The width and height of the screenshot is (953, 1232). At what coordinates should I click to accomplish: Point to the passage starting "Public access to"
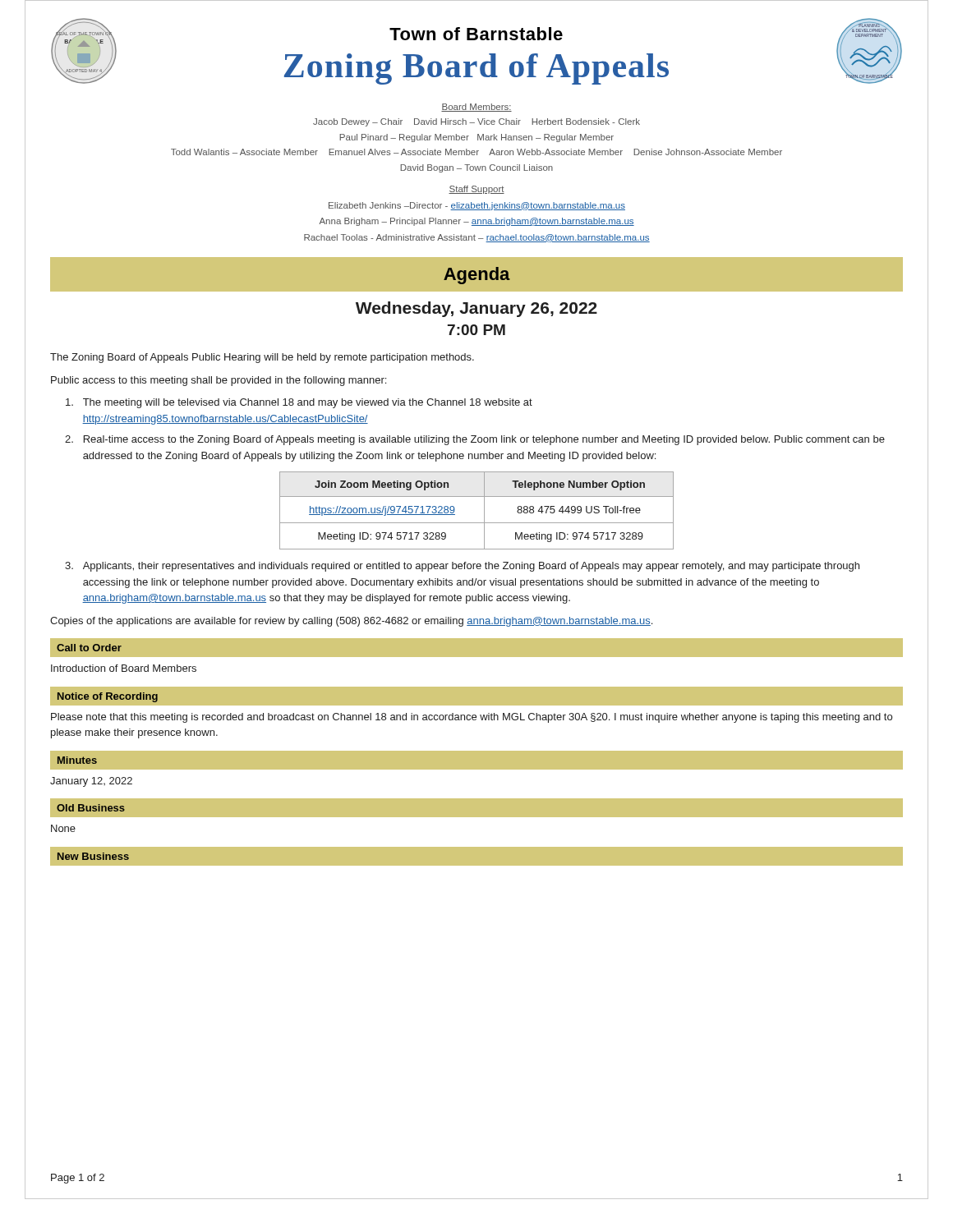pyautogui.click(x=219, y=380)
